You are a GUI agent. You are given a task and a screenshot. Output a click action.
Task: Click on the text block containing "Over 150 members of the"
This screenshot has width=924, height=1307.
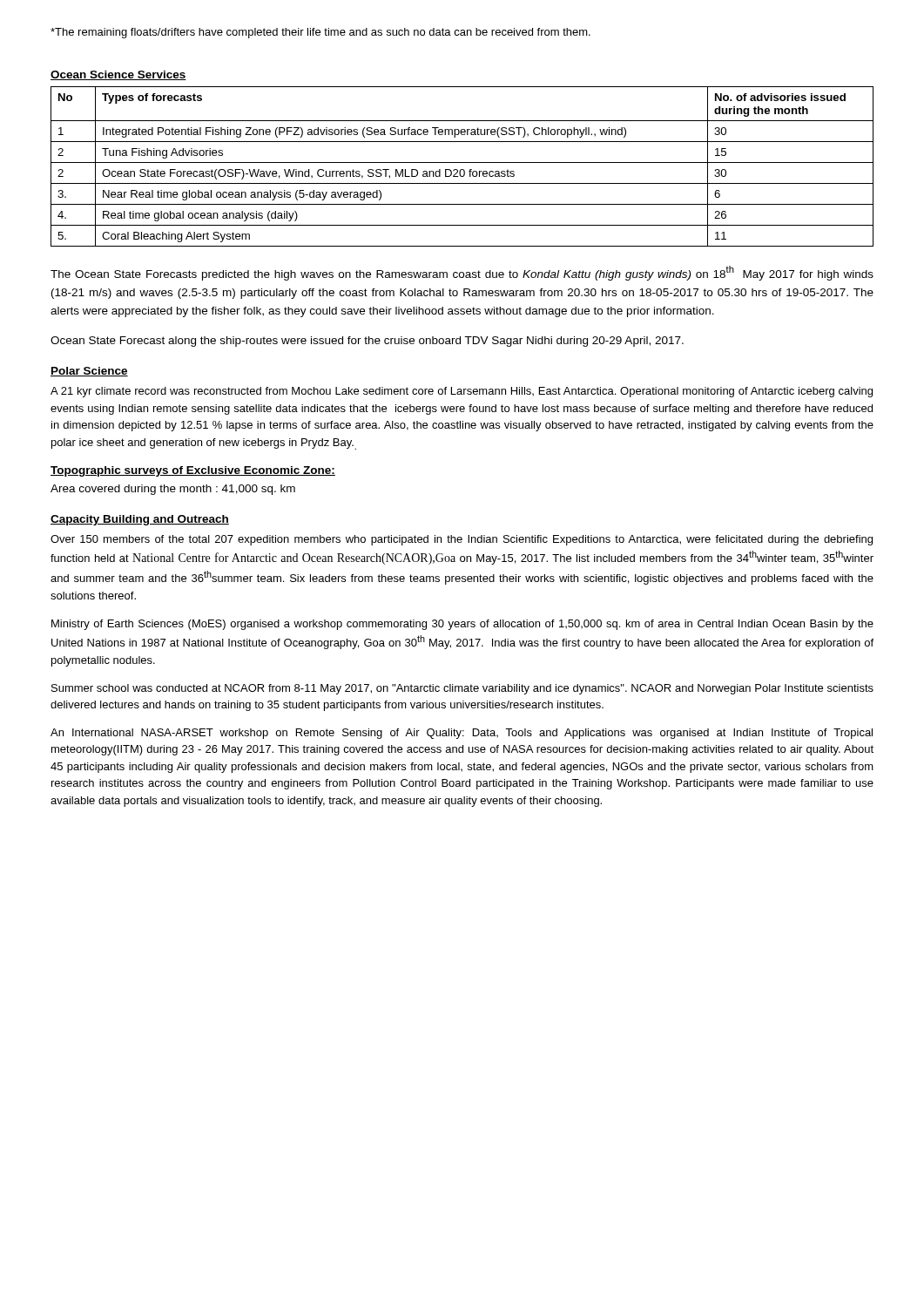tap(462, 567)
